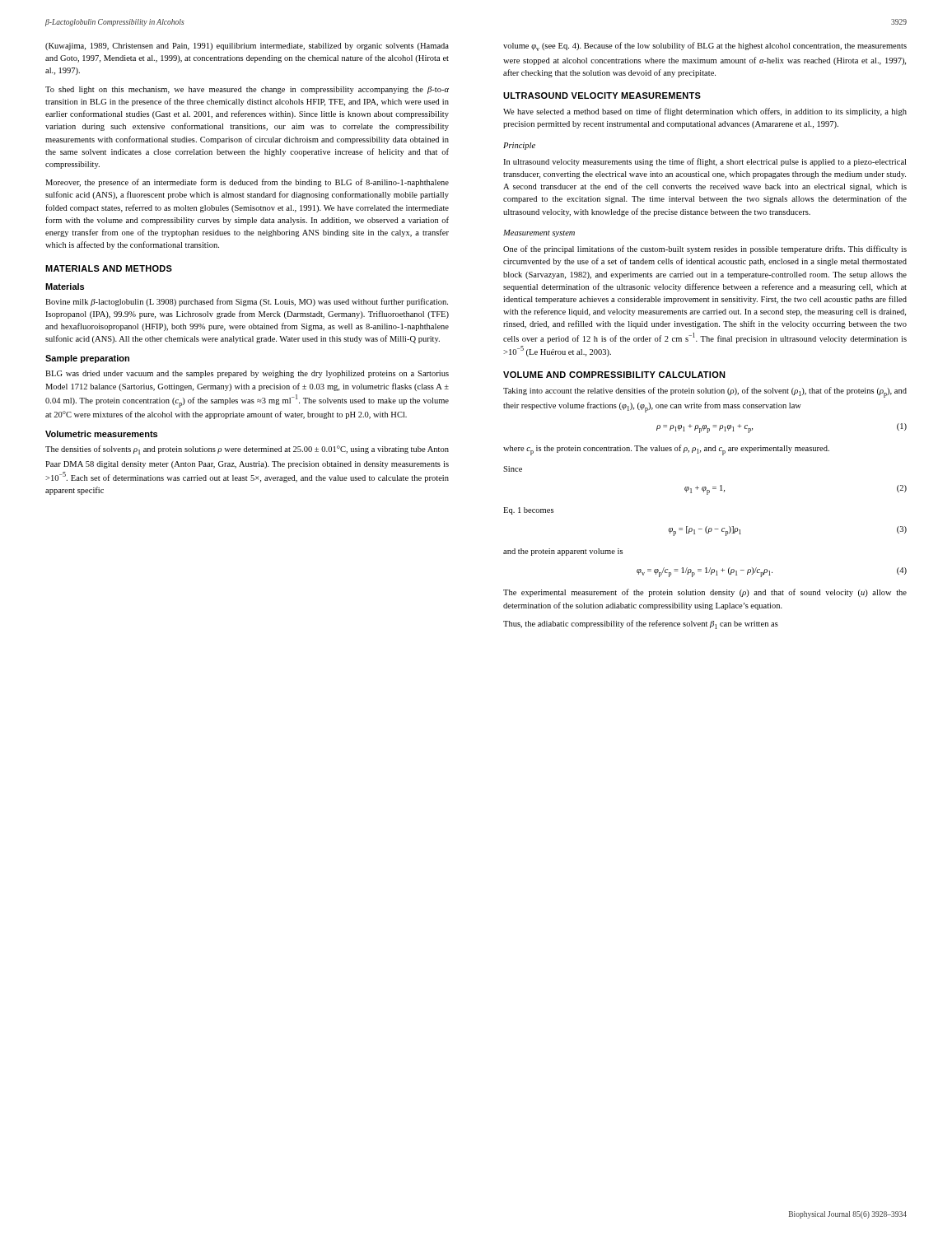Point to the formula beginning "ρ = ρ1φ1 + ρpφp = ρ1φ1"

(706, 428)
